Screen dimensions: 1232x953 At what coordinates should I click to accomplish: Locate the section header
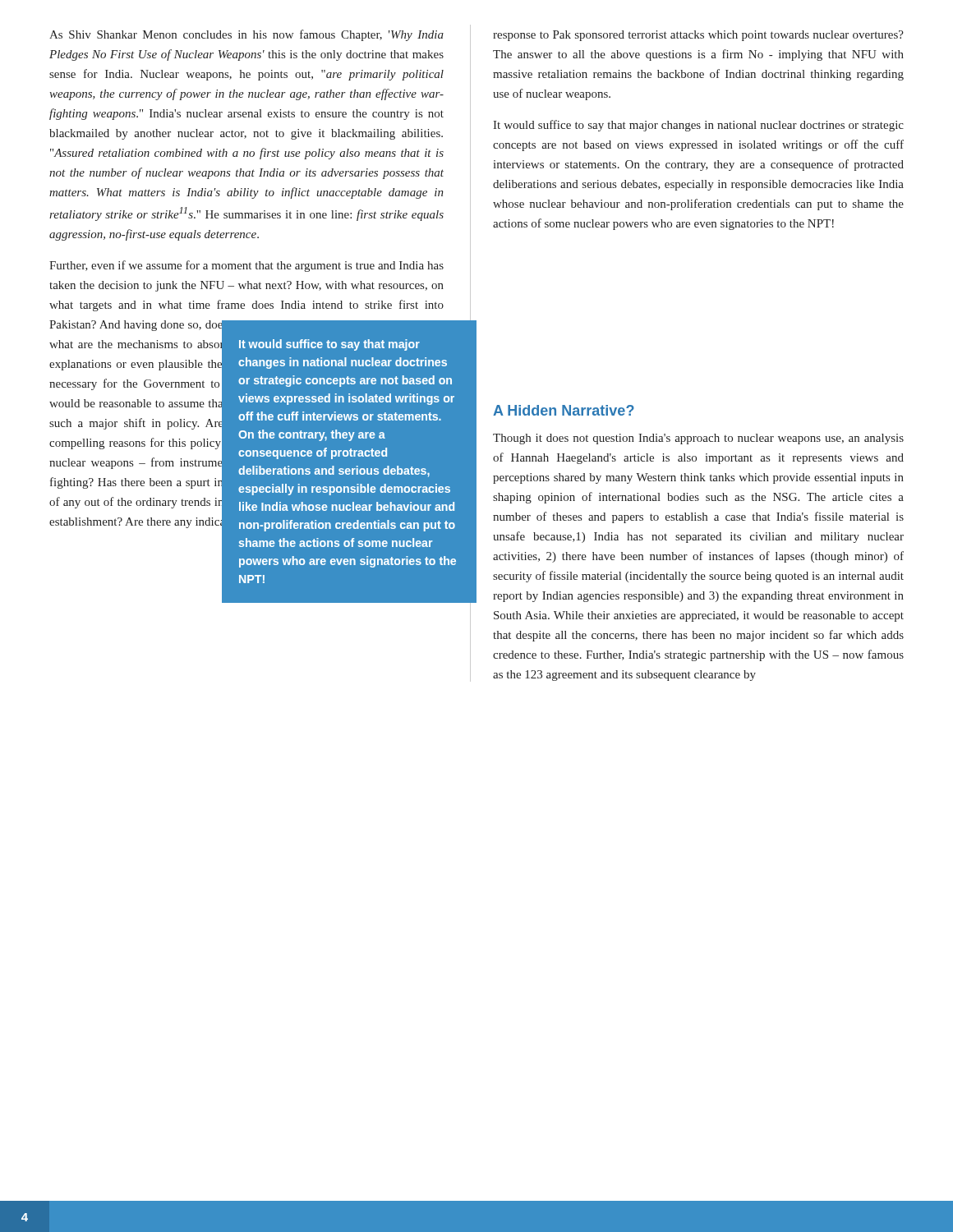click(x=564, y=411)
